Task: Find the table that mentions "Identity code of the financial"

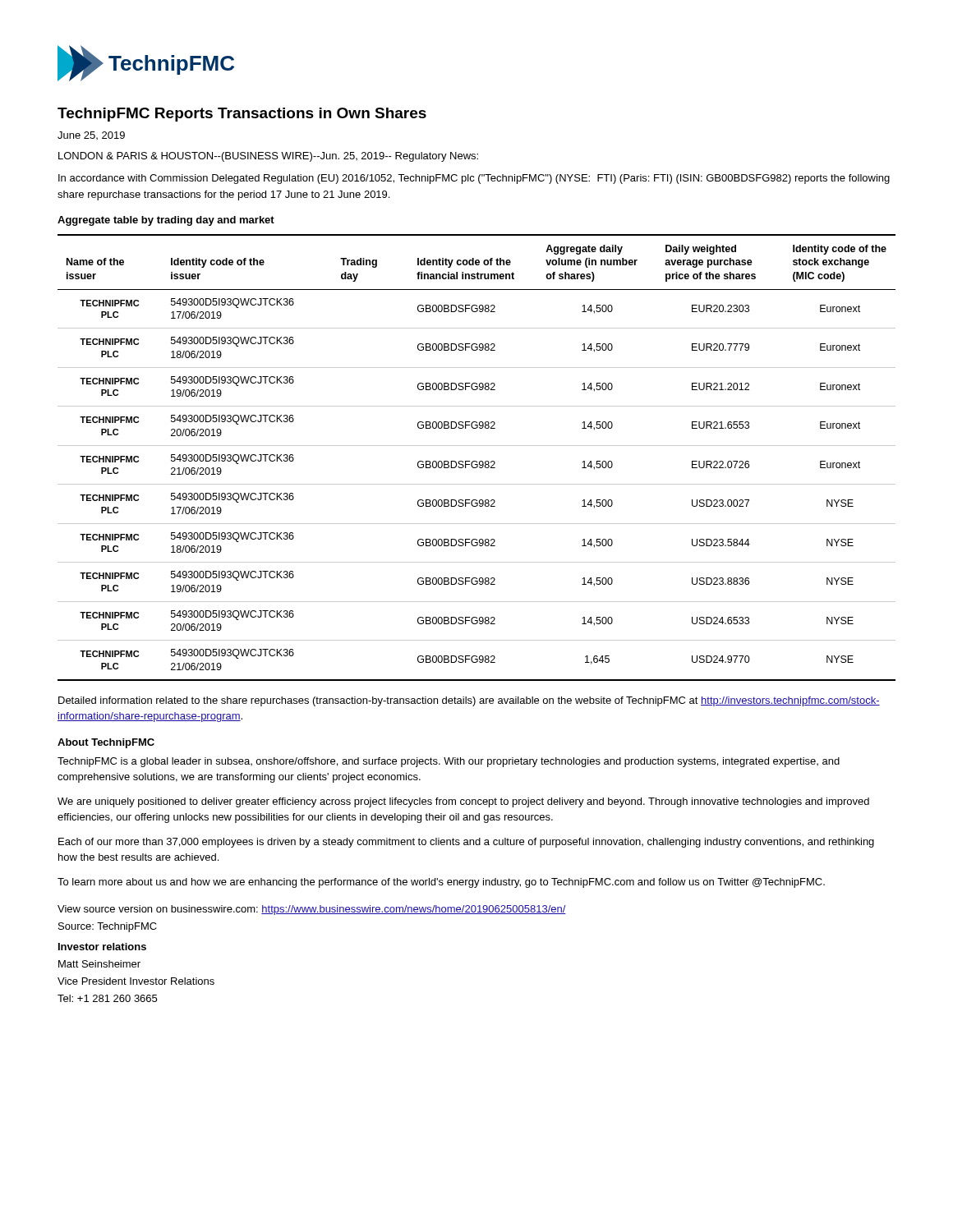Action: point(476,457)
